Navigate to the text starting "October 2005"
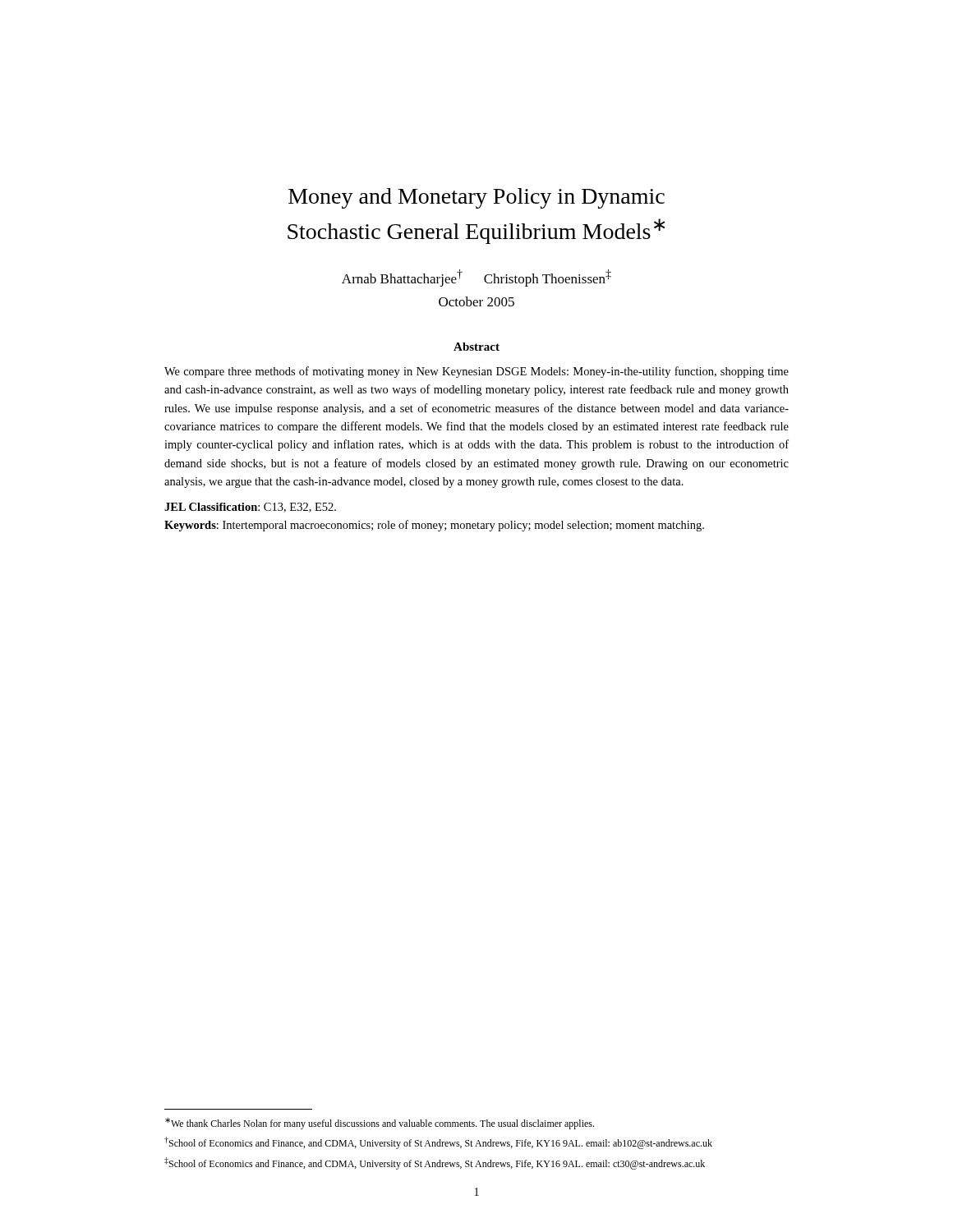This screenshot has width=953, height=1232. pos(476,302)
